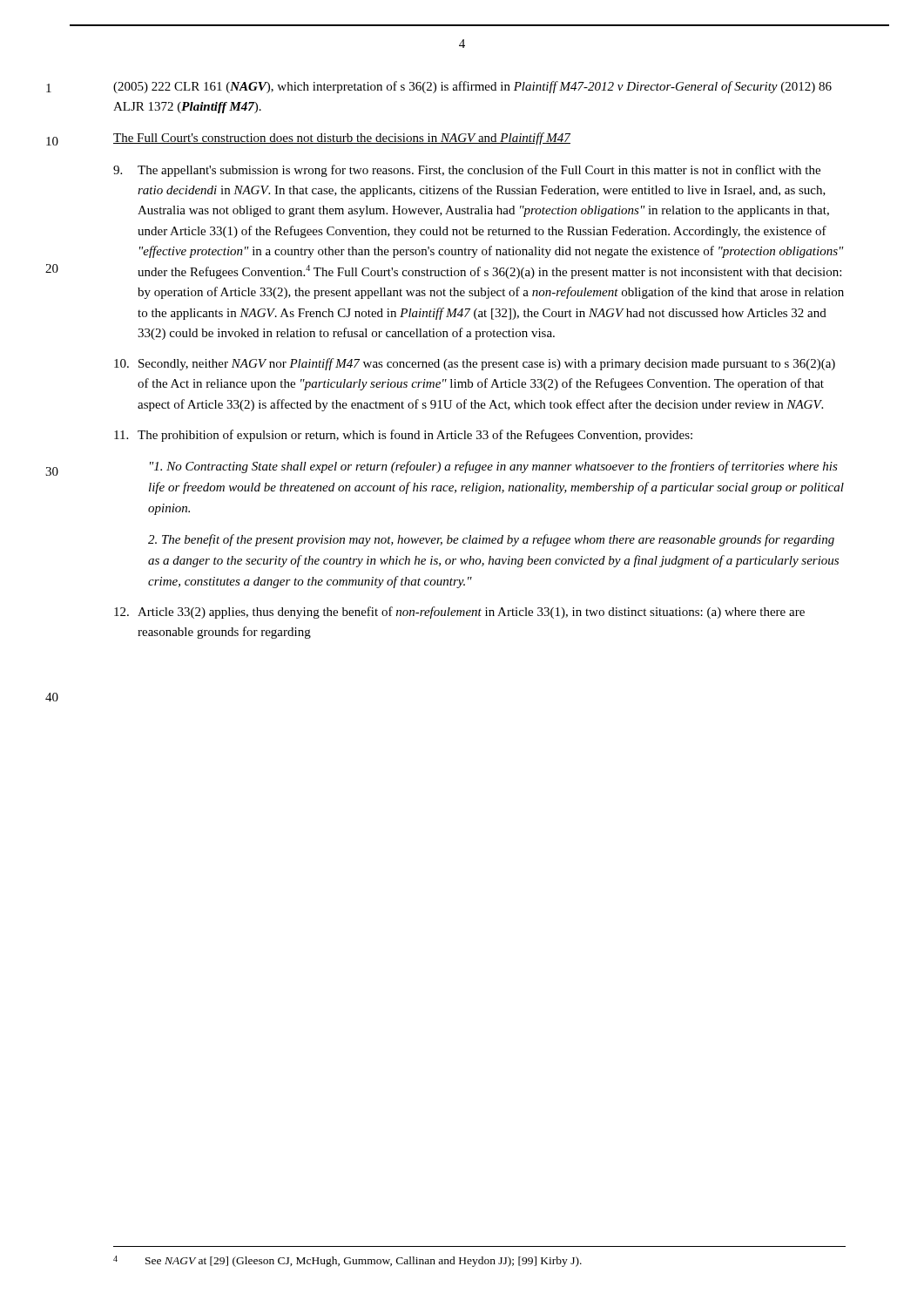
Task: Select the list item that says "9. The appellant's submission"
Action: tap(479, 252)
